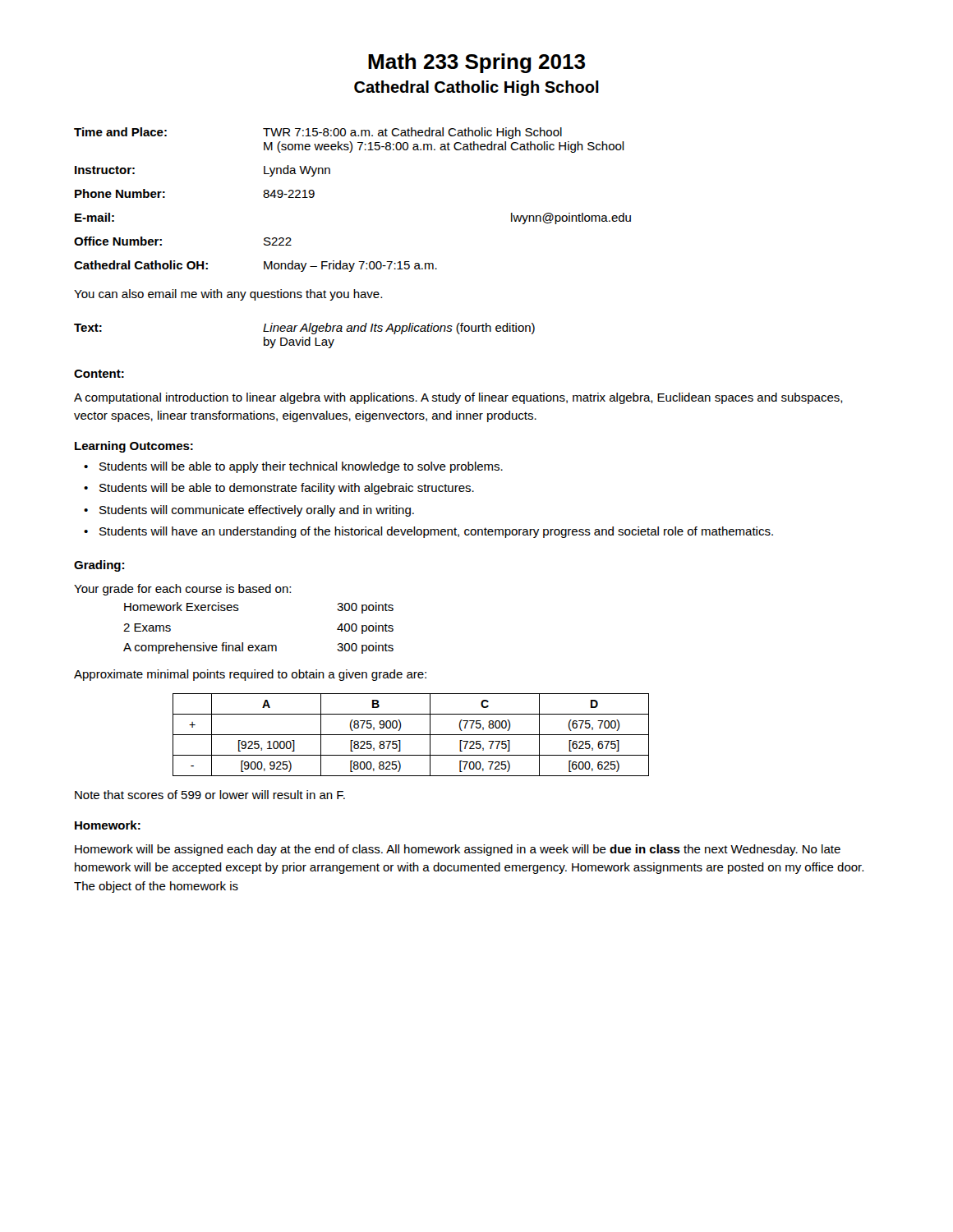
Task: Select the section header with the text "Learning Outcomes:"
Action: tap(134, 445)
